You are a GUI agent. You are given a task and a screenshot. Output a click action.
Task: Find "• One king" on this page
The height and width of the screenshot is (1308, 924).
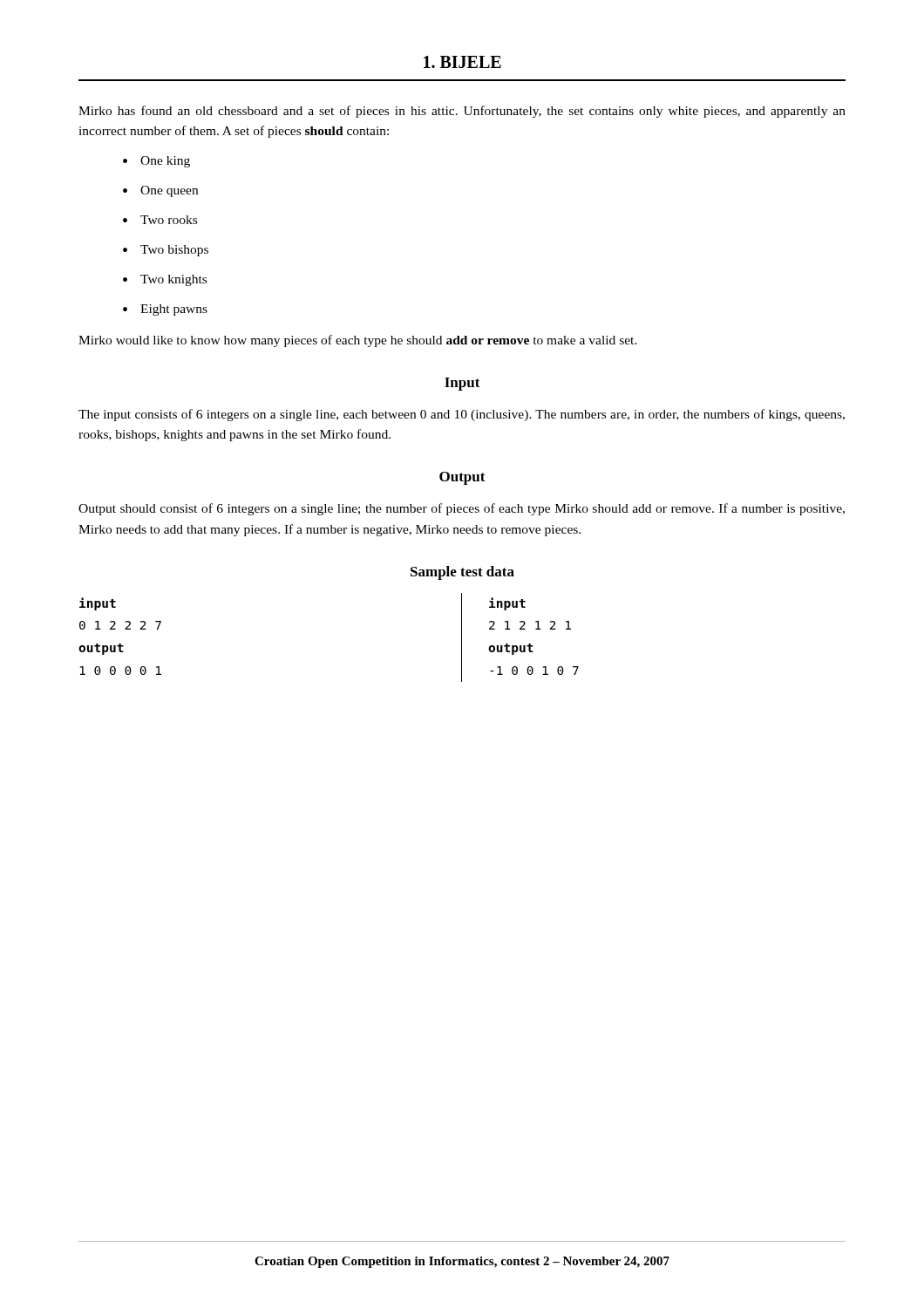(156, 161)
